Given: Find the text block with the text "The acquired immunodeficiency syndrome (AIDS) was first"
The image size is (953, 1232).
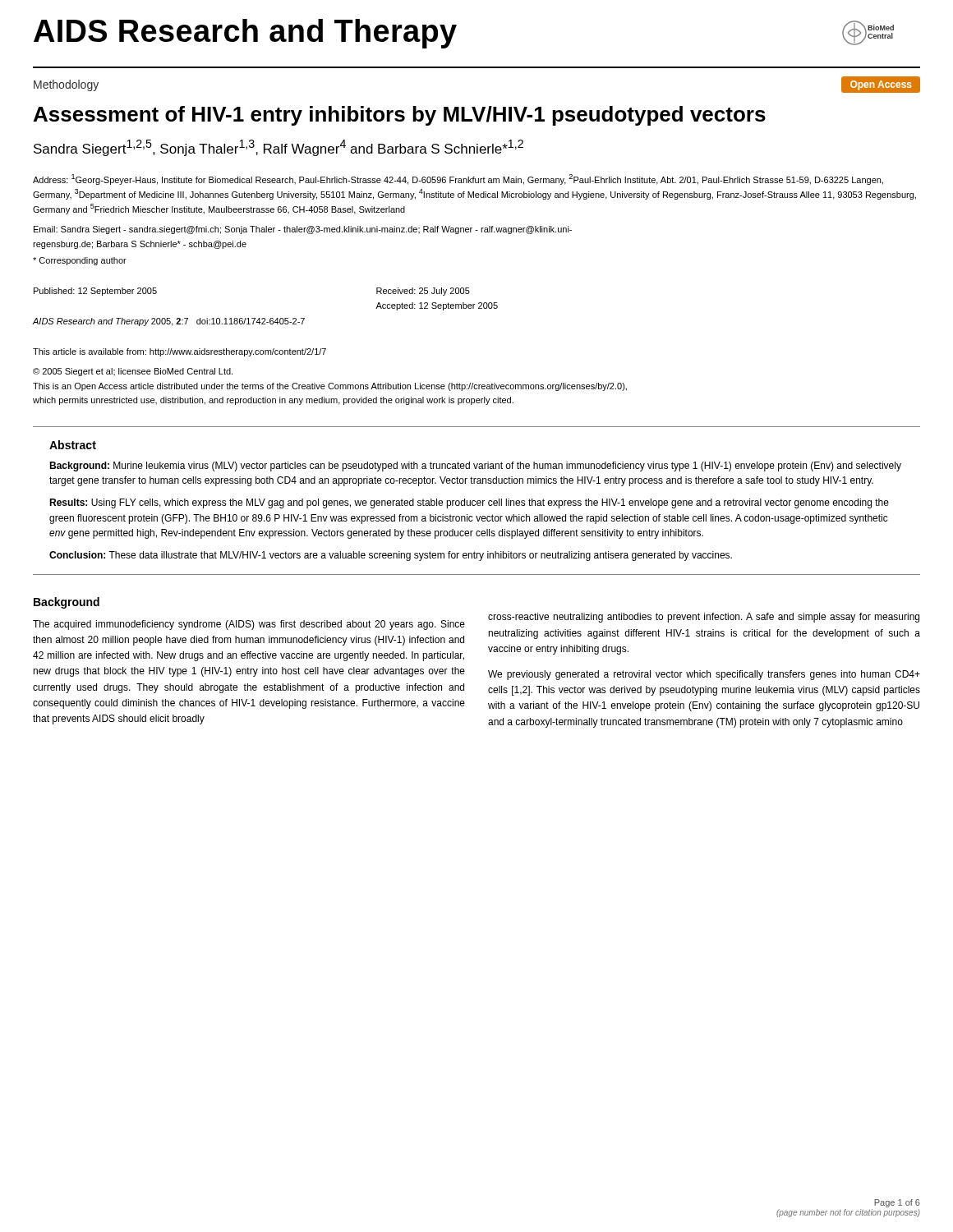Looking at the screenshot, I should point(249,672).
